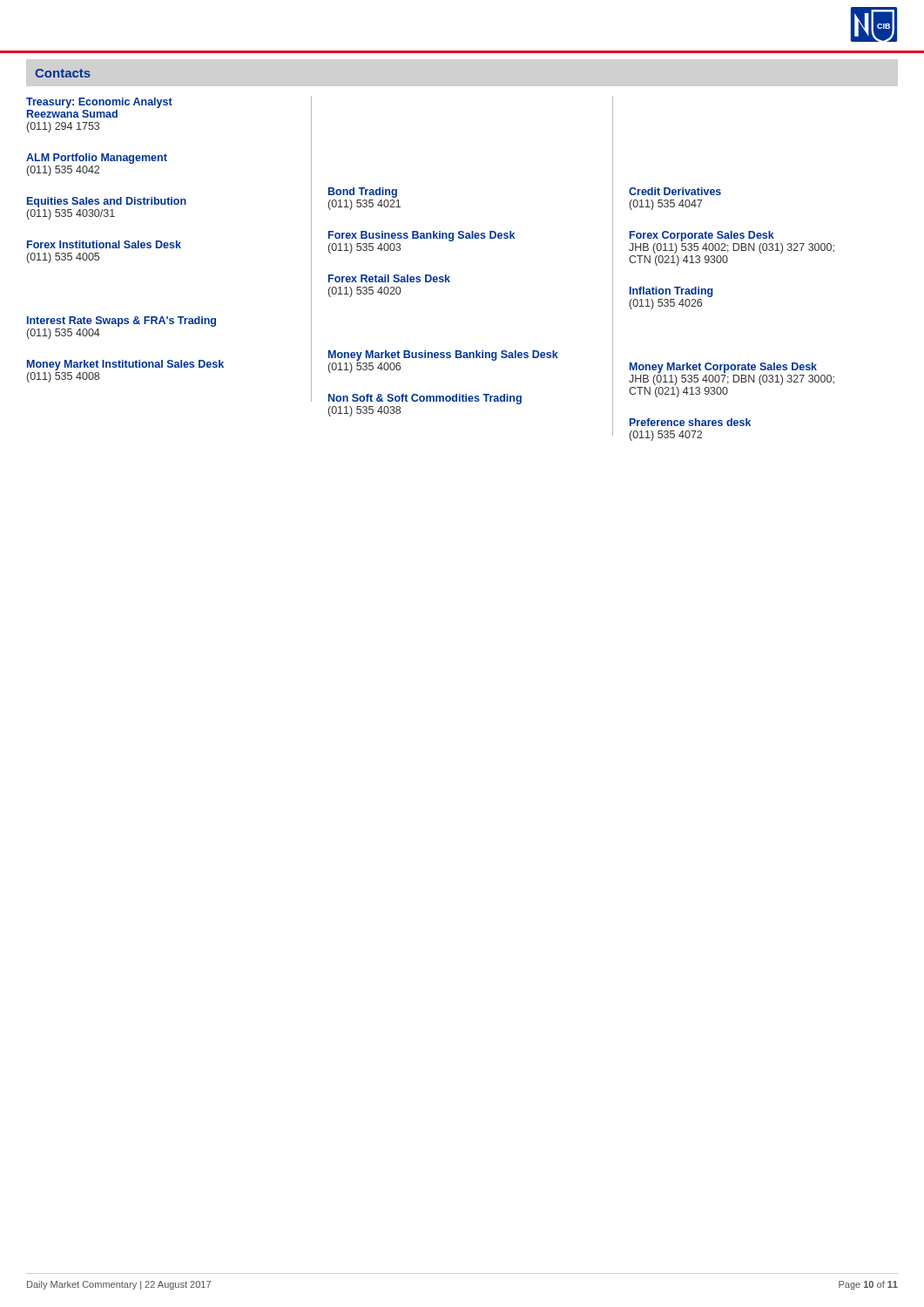Click on the region starting "Money Market Business"
Image resolution: width=924 pixels, height=1307 pixels.
click(462, 361)
